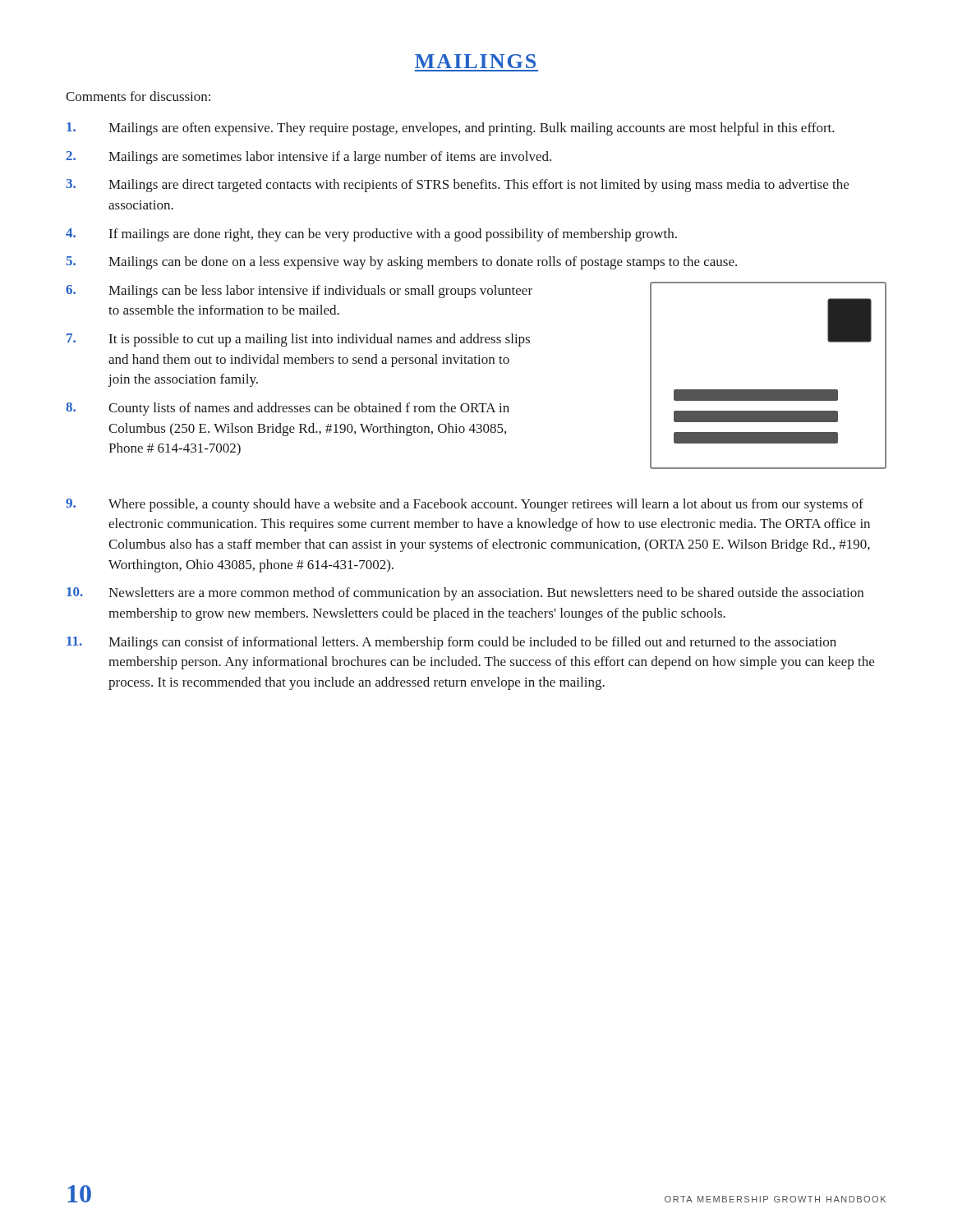Locate the list item with the text "7. It is possible to"

click(x=300, y=360)
